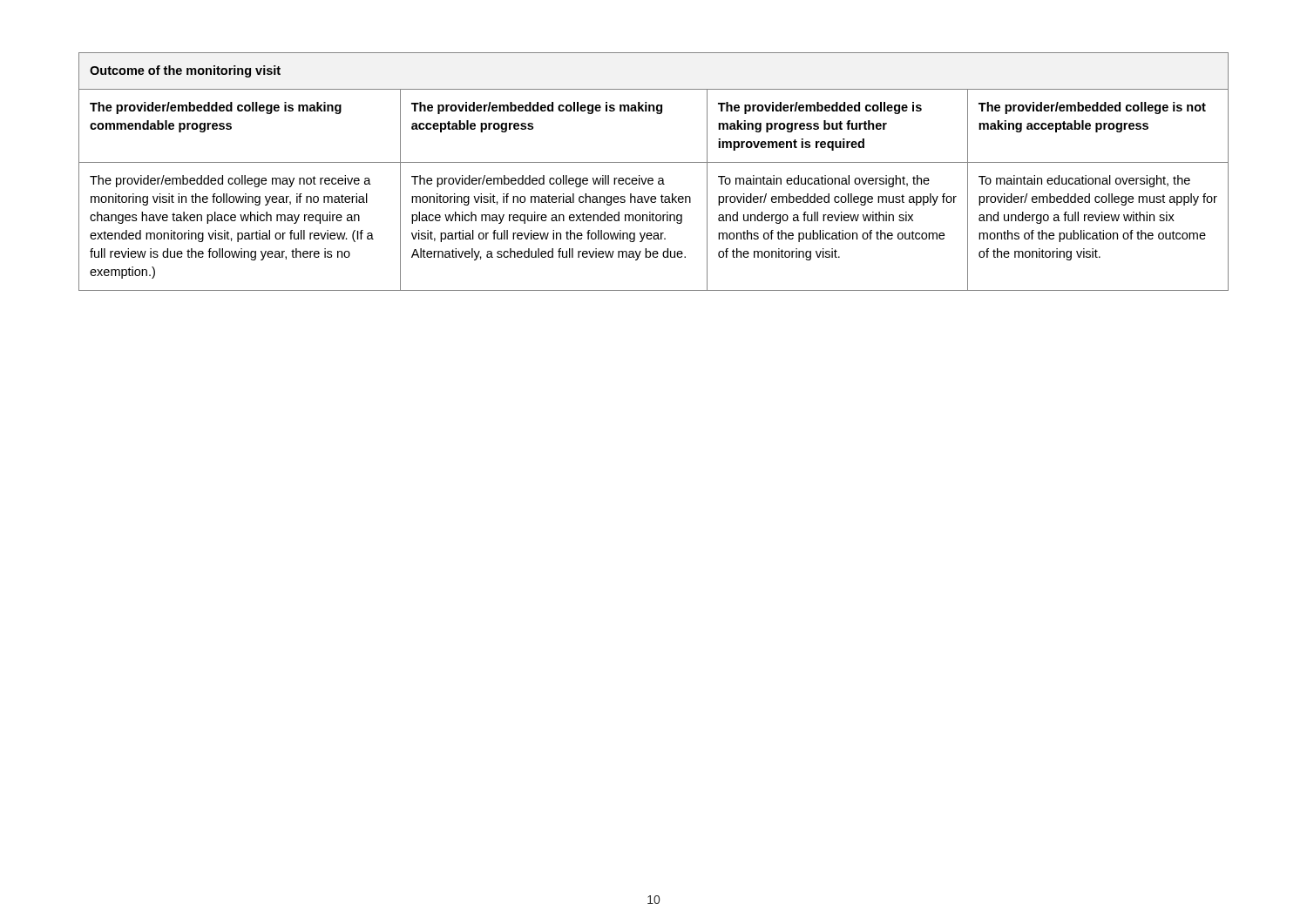Select the table that reads "The provider/embedded college"
Image resolution: width=1307 pixels, height=924 pixels.
click(x=654, y=172)
